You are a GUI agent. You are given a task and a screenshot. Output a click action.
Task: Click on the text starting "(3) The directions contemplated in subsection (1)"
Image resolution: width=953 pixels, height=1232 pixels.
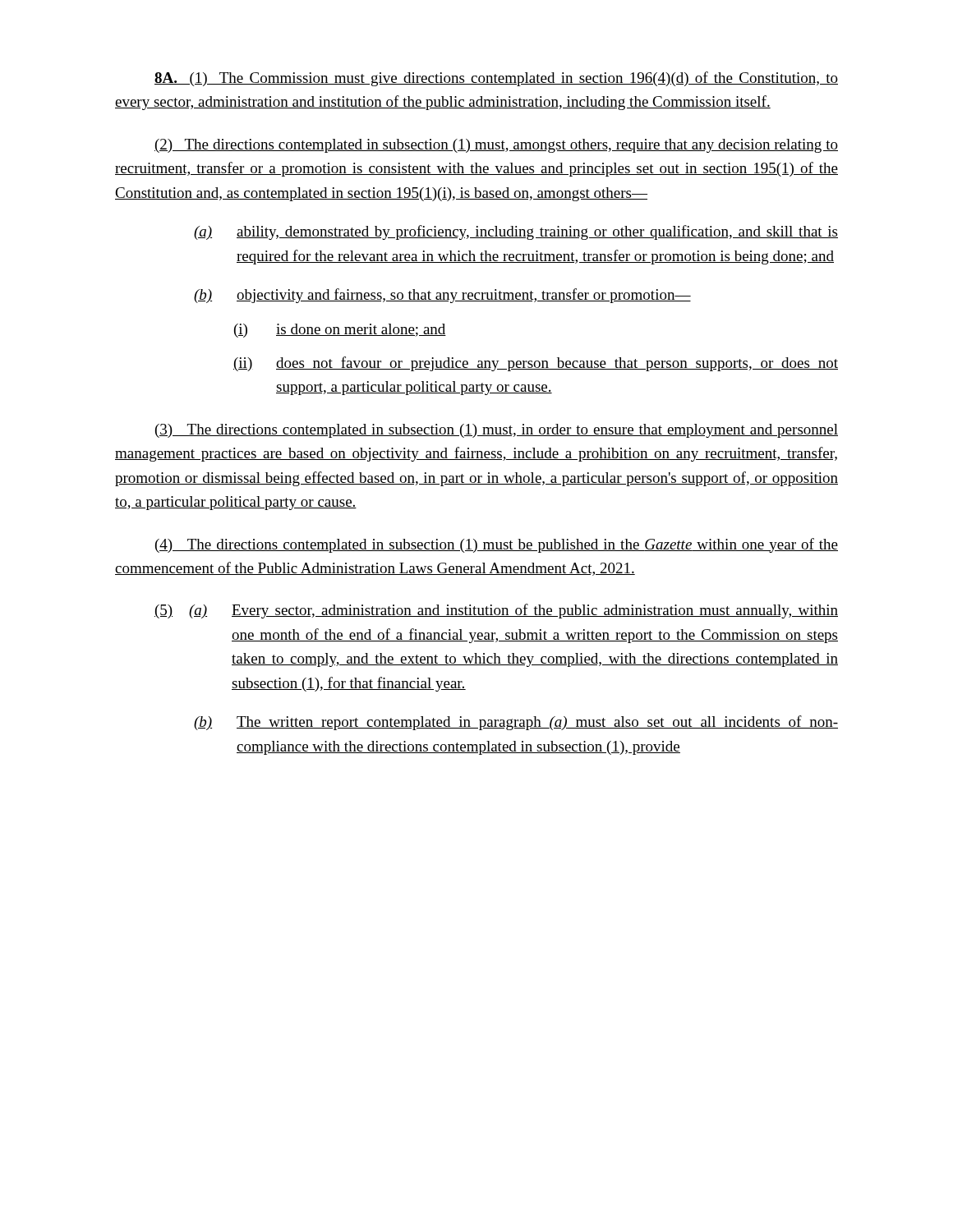(476, 465)
